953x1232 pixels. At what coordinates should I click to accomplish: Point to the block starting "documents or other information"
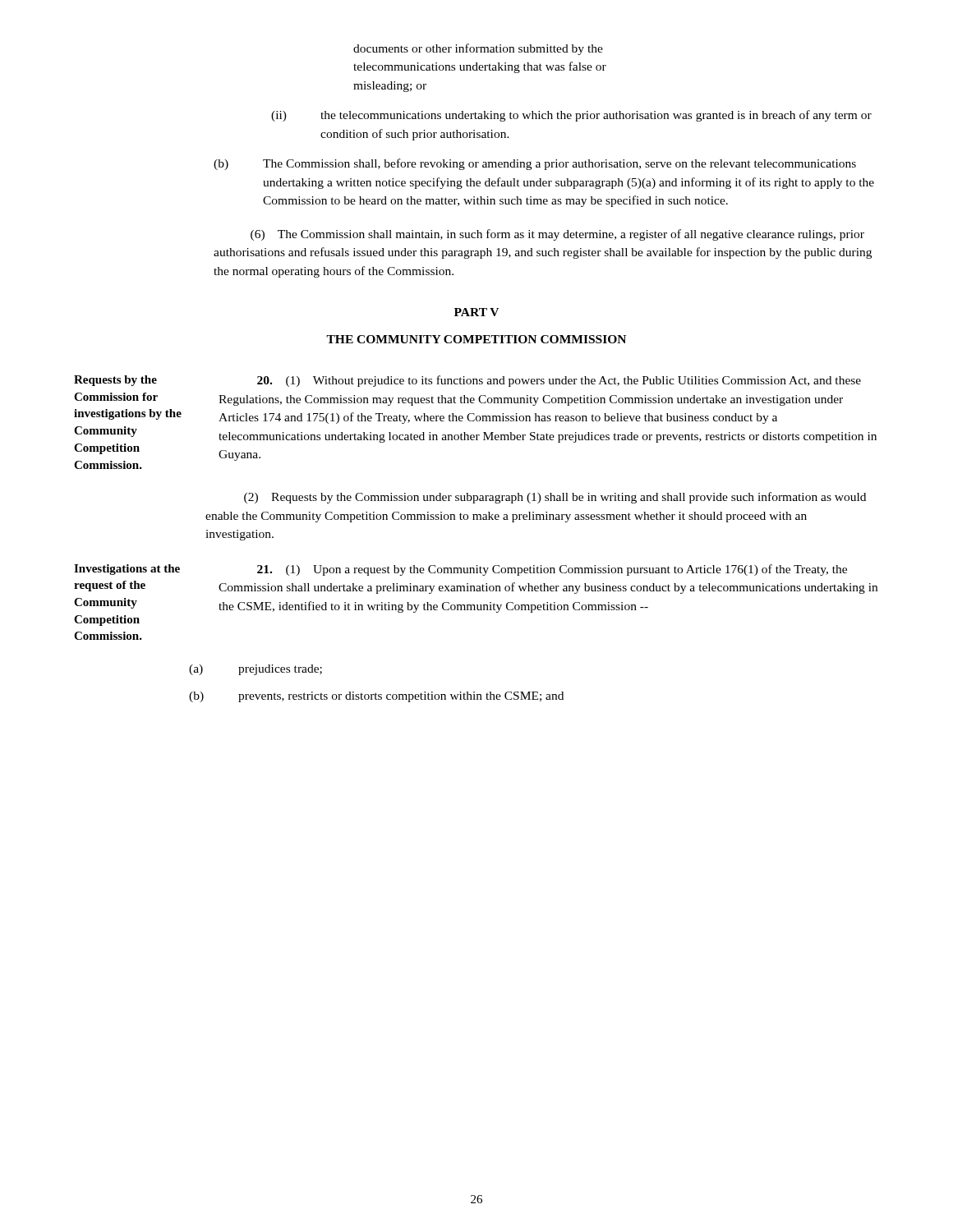pos(480,66)
